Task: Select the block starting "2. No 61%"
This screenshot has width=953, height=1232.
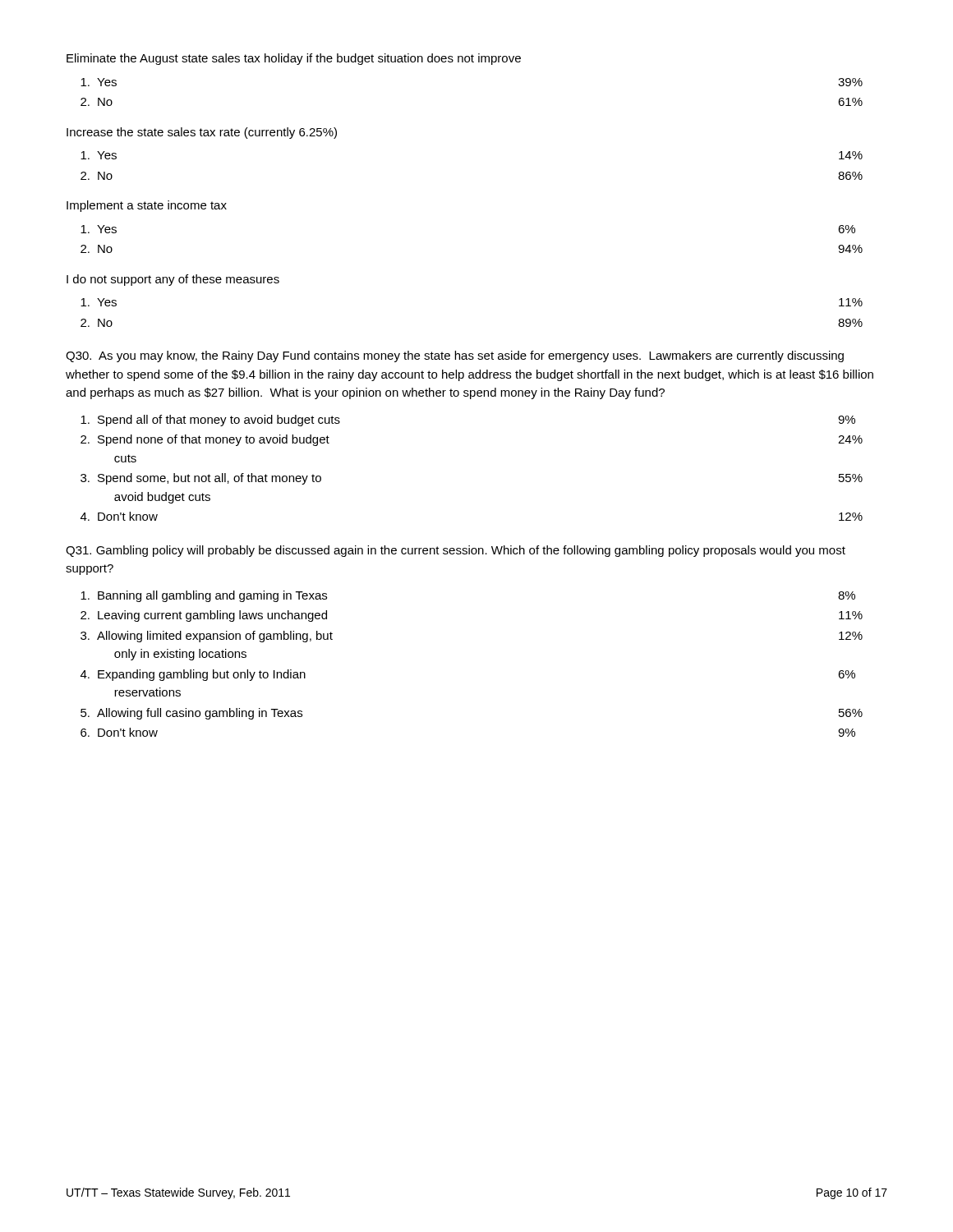Action: pyautogui.click(x=101, y=101)
